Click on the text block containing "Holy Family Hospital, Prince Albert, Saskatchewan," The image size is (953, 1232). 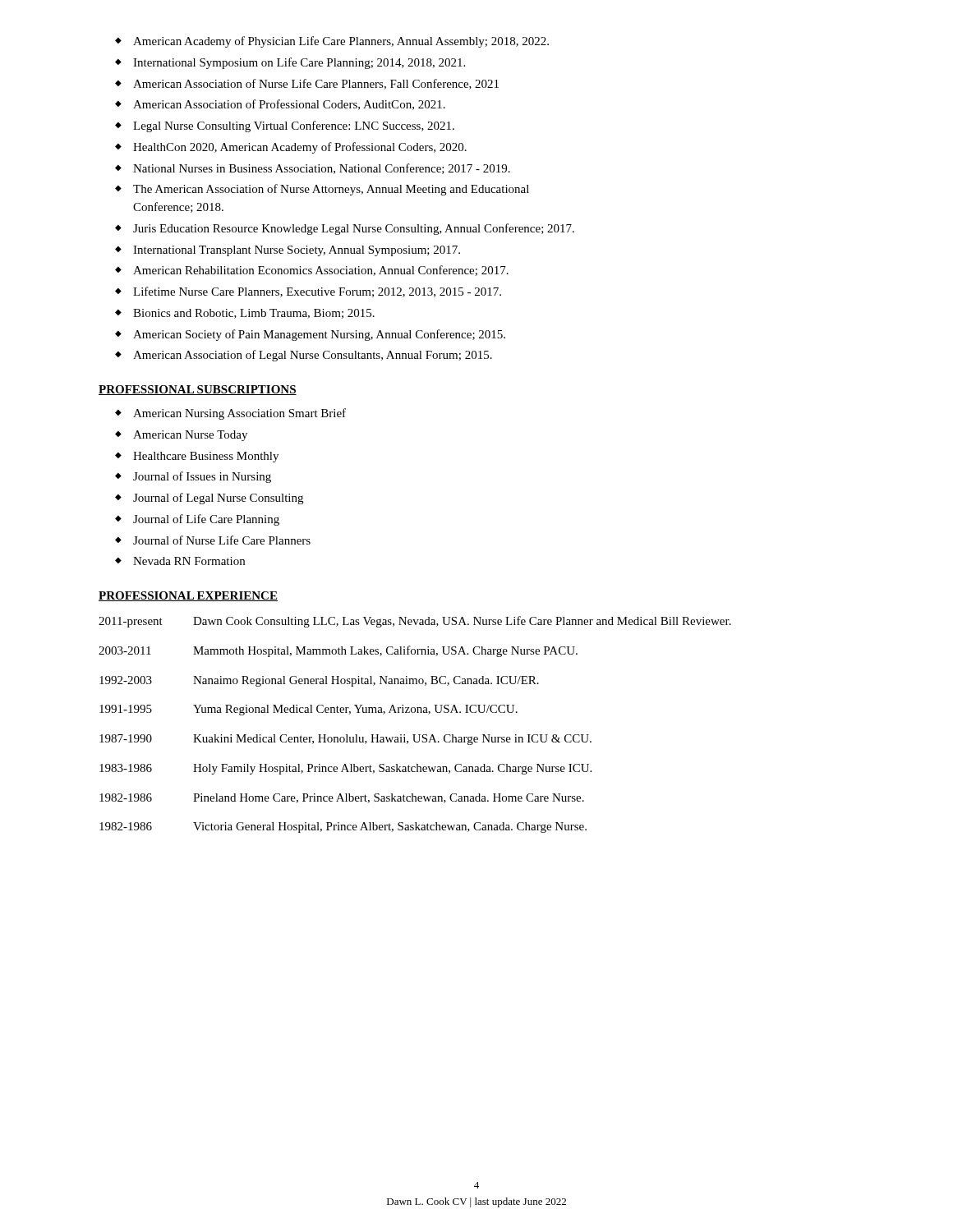[393, 768]
